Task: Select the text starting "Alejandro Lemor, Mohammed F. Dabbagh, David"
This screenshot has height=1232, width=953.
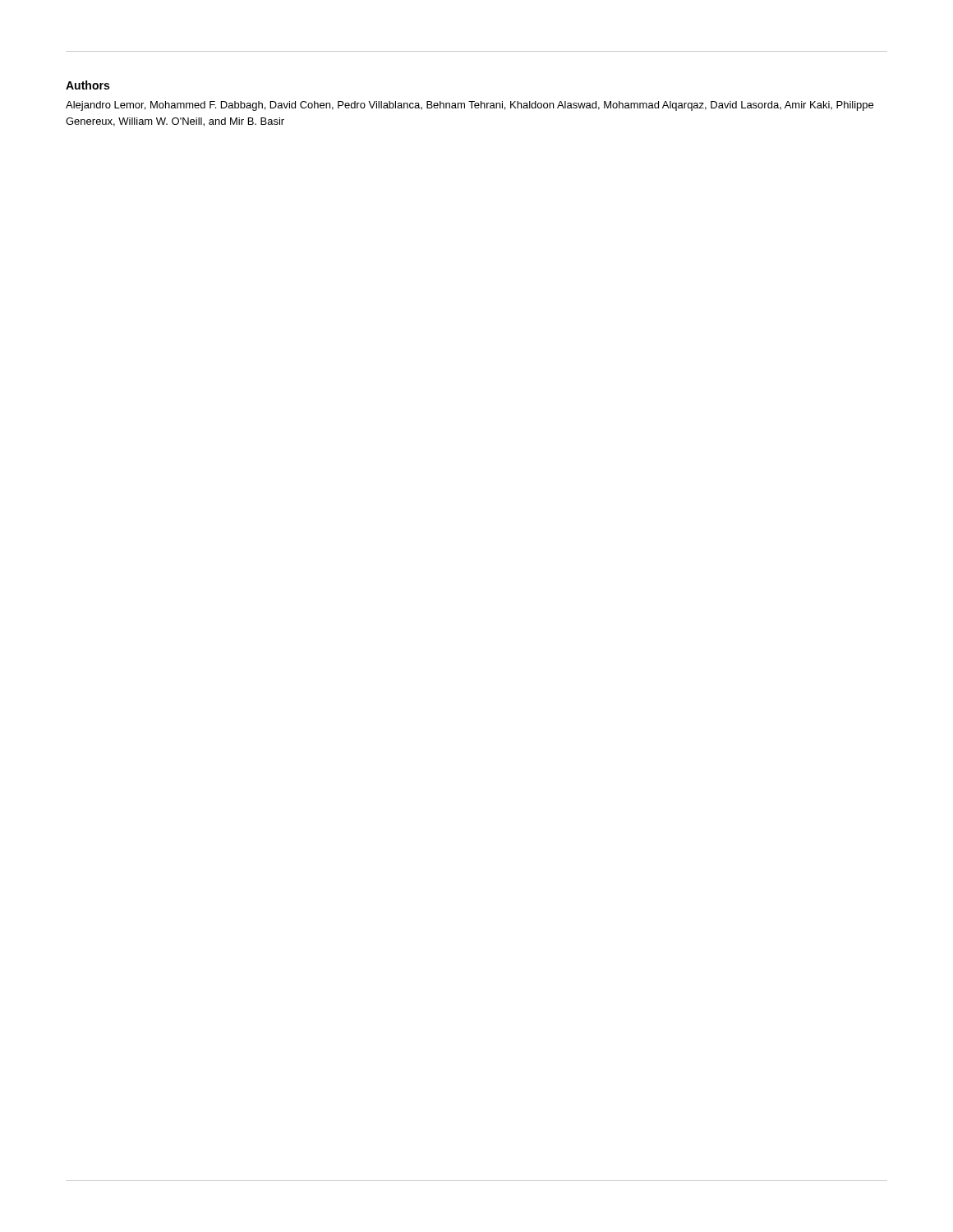Action: pyautogui.click(x=476, y=113)
